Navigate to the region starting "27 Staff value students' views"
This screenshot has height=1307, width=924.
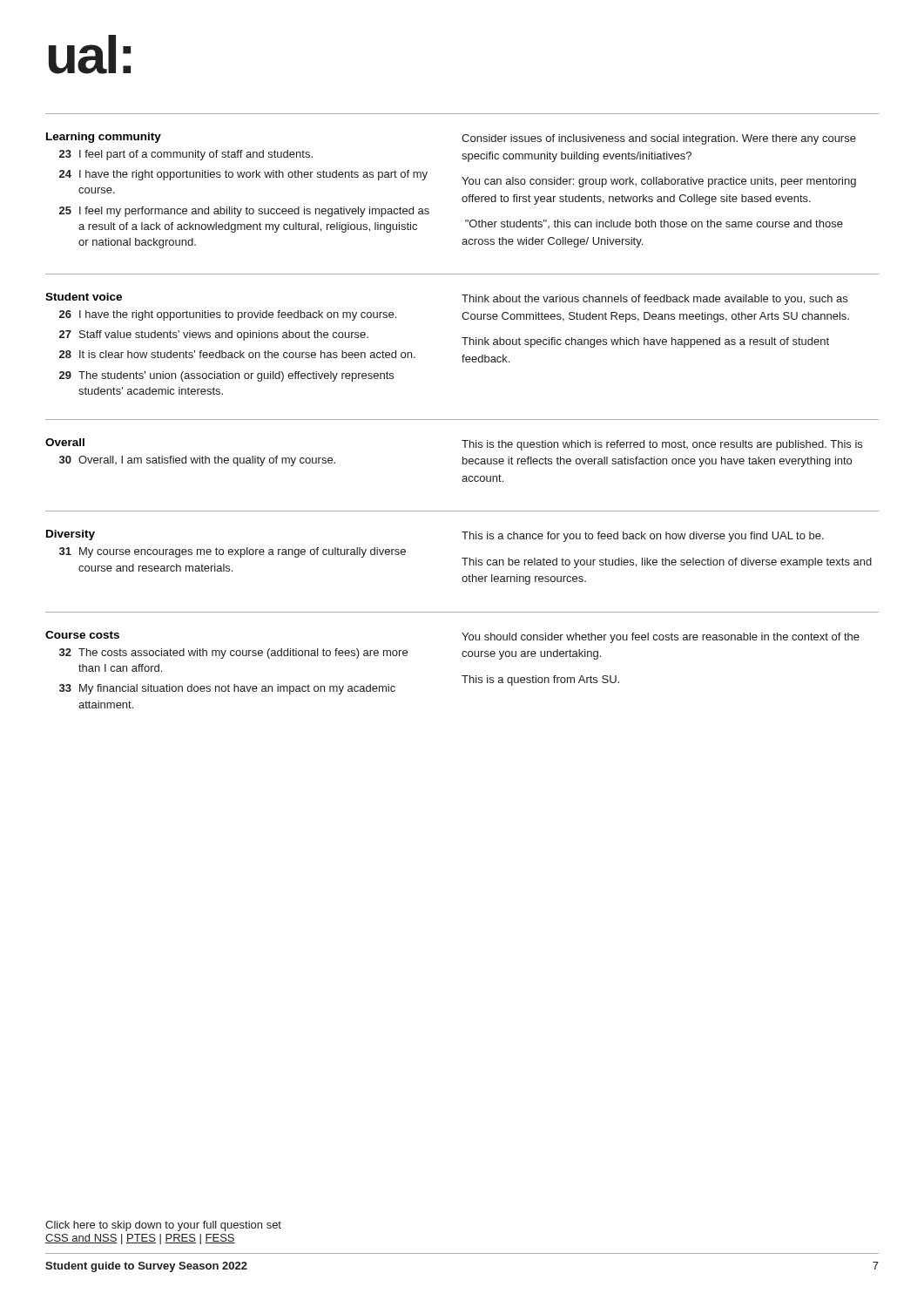click(238, 335)
